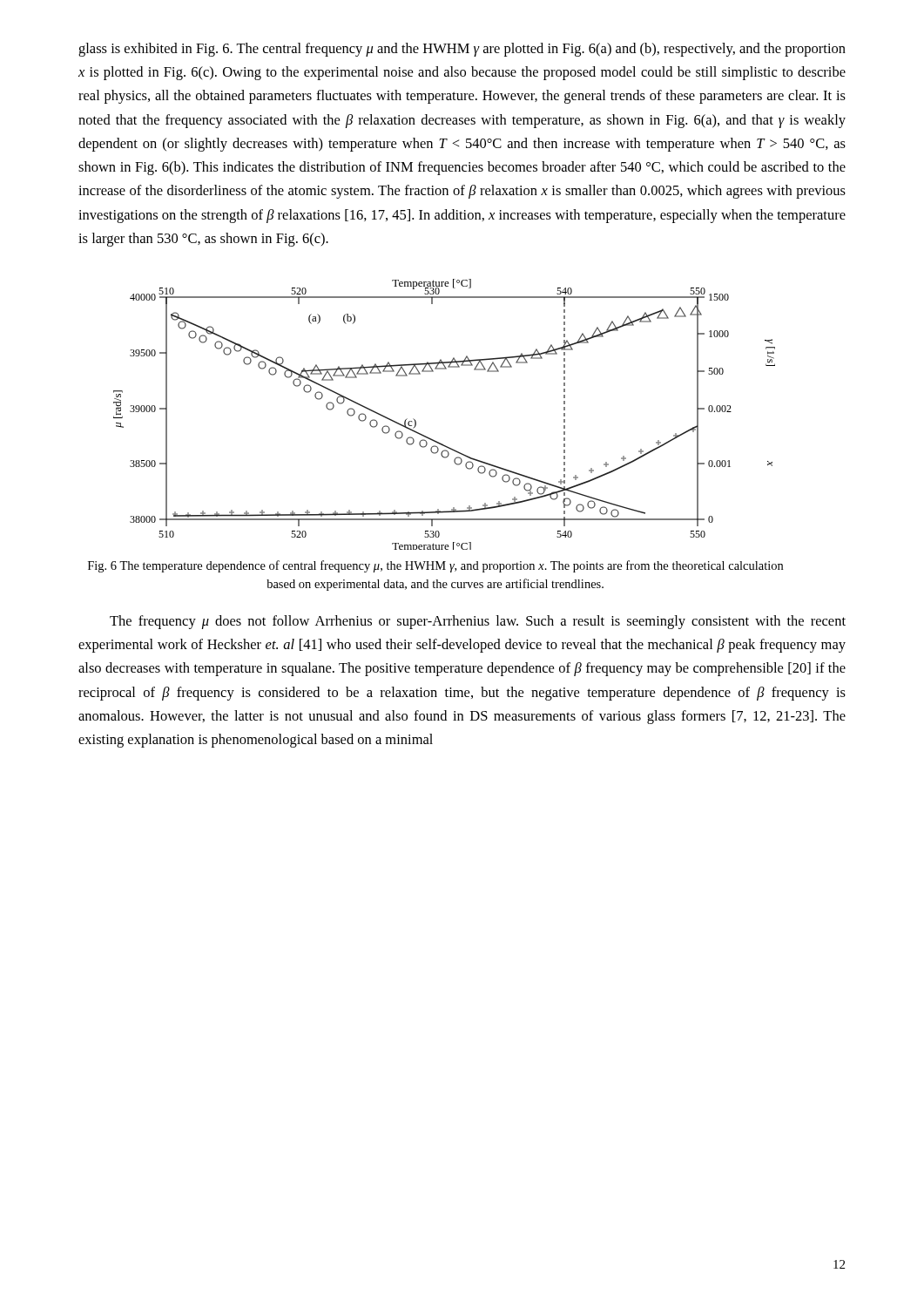This screenshot has height=1307, width=924.
Task: Click the passage that begins "glass is exhibited in Fig. 6. The central"
Action: point(462,143)
